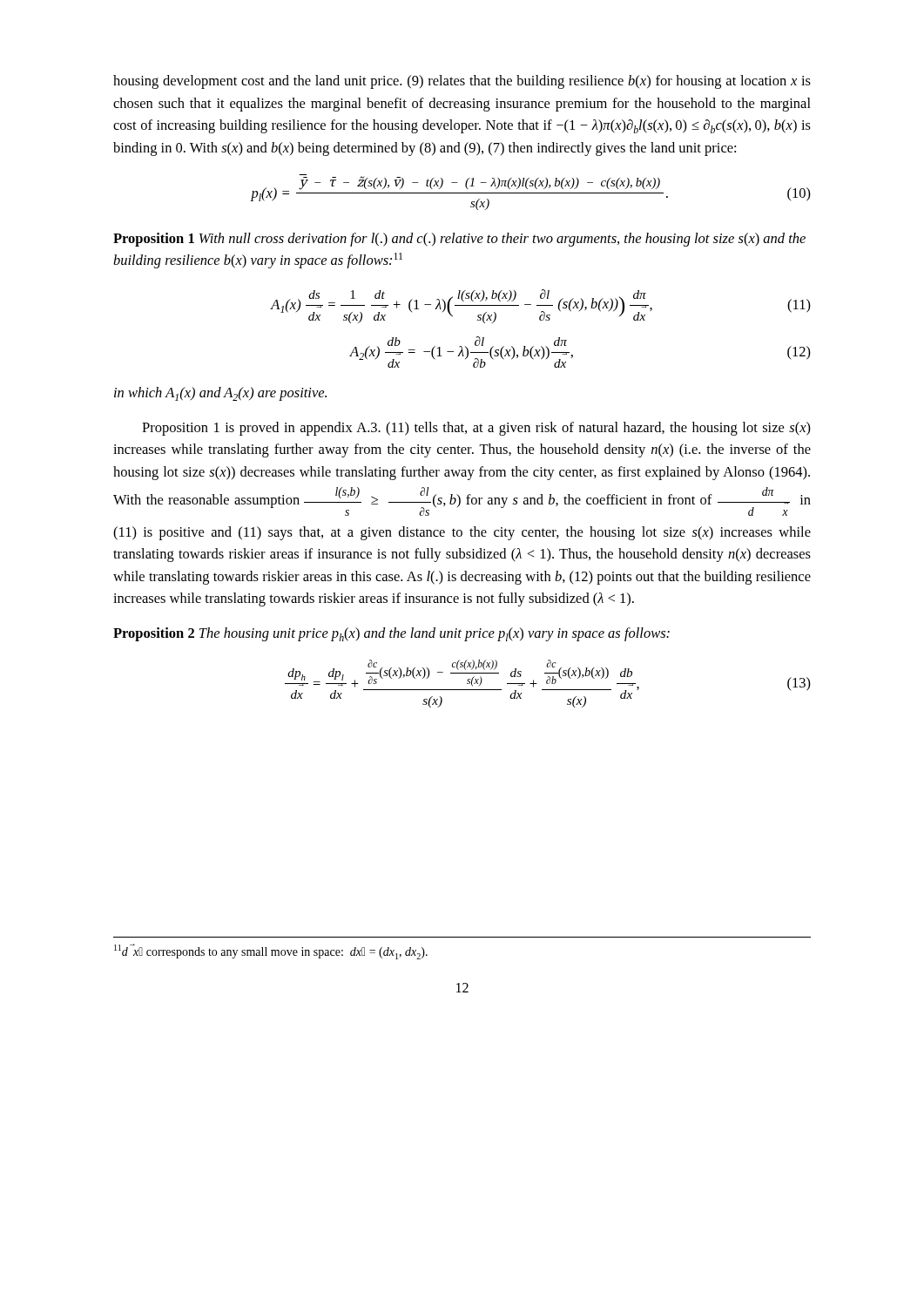The image size is (924, 1307).
Task: Where is the passage that starts "Proposition 2 The"?
Action: 392,634
